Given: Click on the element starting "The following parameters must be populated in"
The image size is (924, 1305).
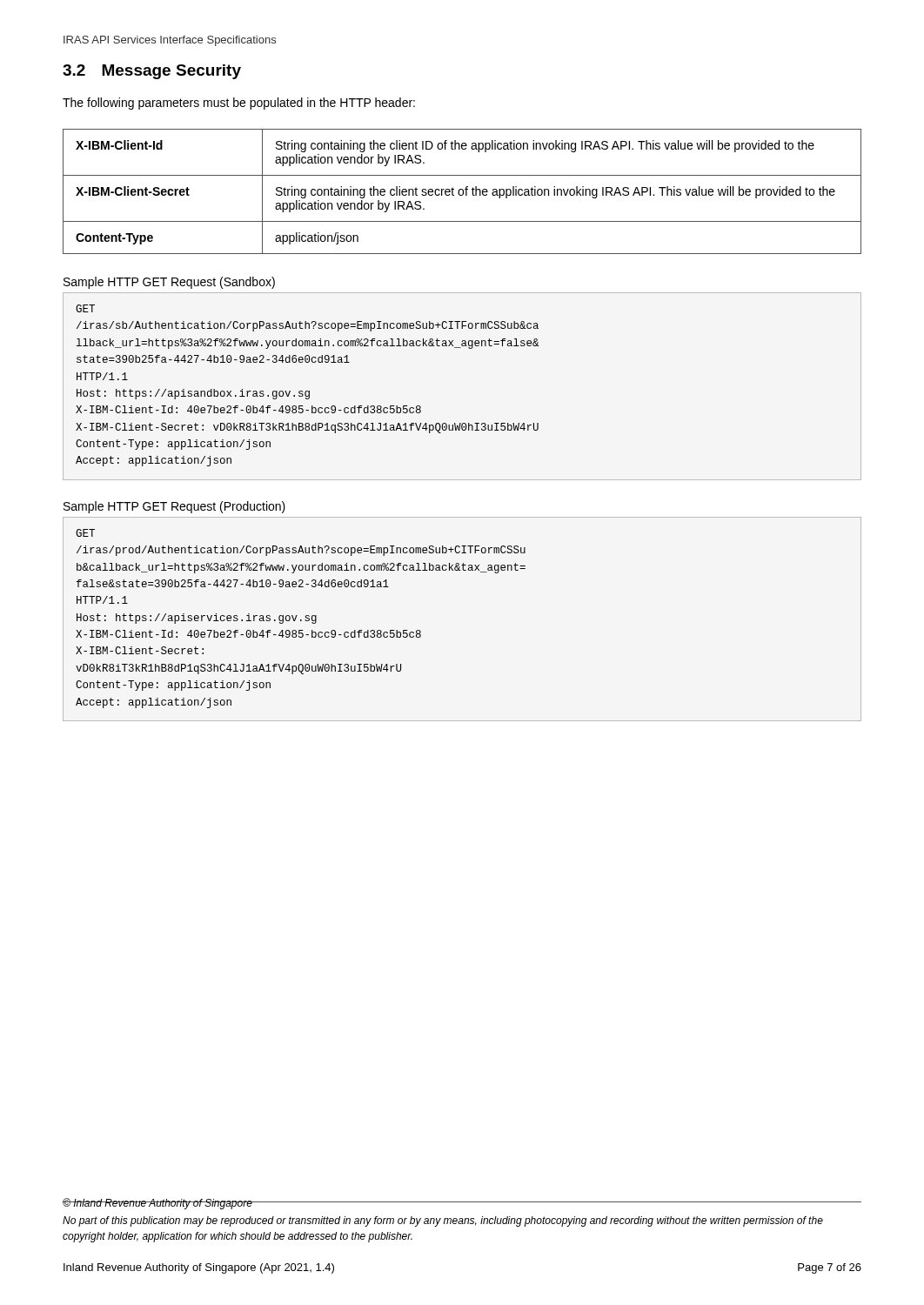Looking at the screenshot, I should 239,103.
